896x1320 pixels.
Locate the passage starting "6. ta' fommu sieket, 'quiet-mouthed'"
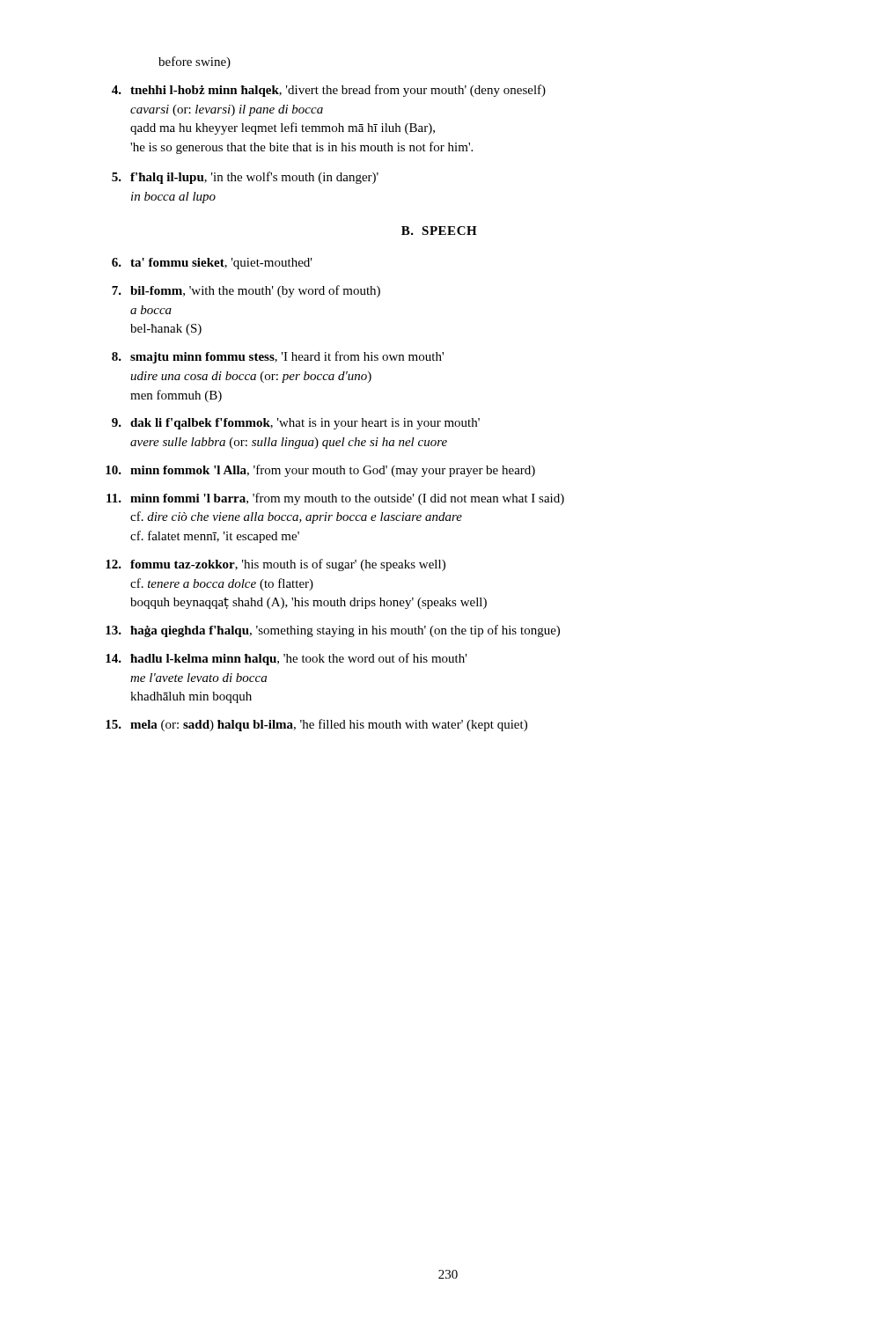point(212,264)
